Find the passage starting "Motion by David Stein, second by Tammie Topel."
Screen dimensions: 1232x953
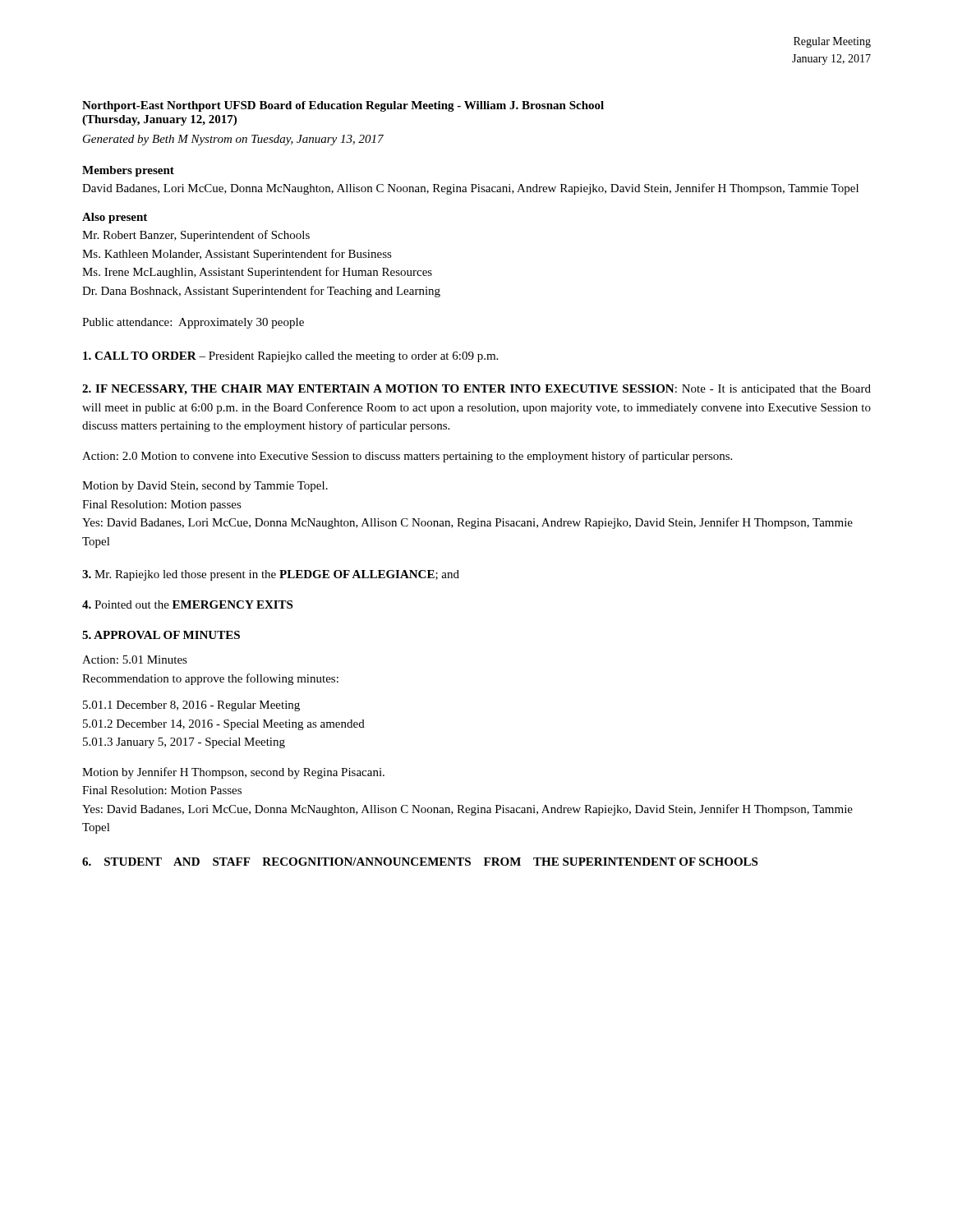[x=476, y=513]
